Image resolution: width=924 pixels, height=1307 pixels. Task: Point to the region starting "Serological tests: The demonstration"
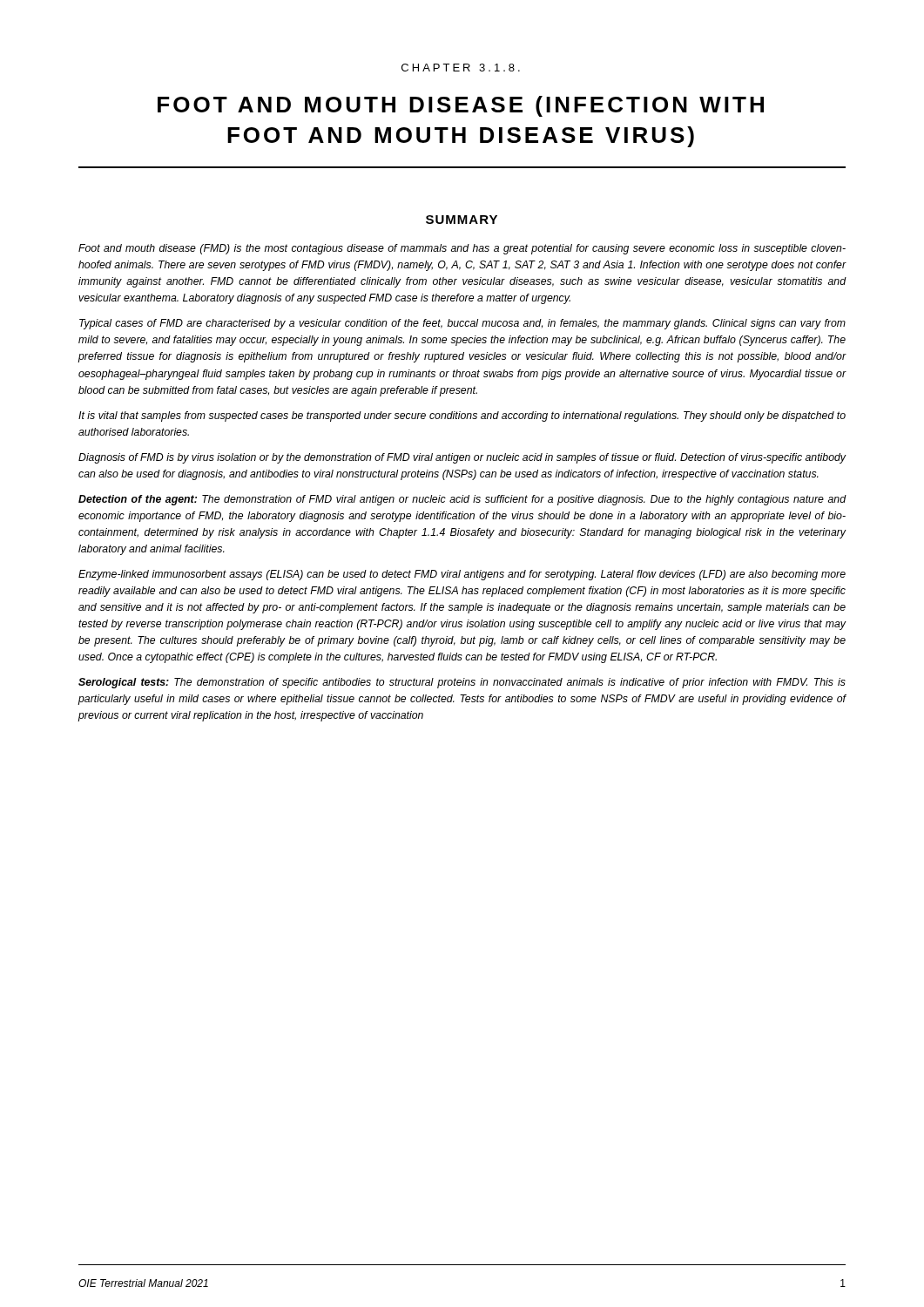(462, 699)
